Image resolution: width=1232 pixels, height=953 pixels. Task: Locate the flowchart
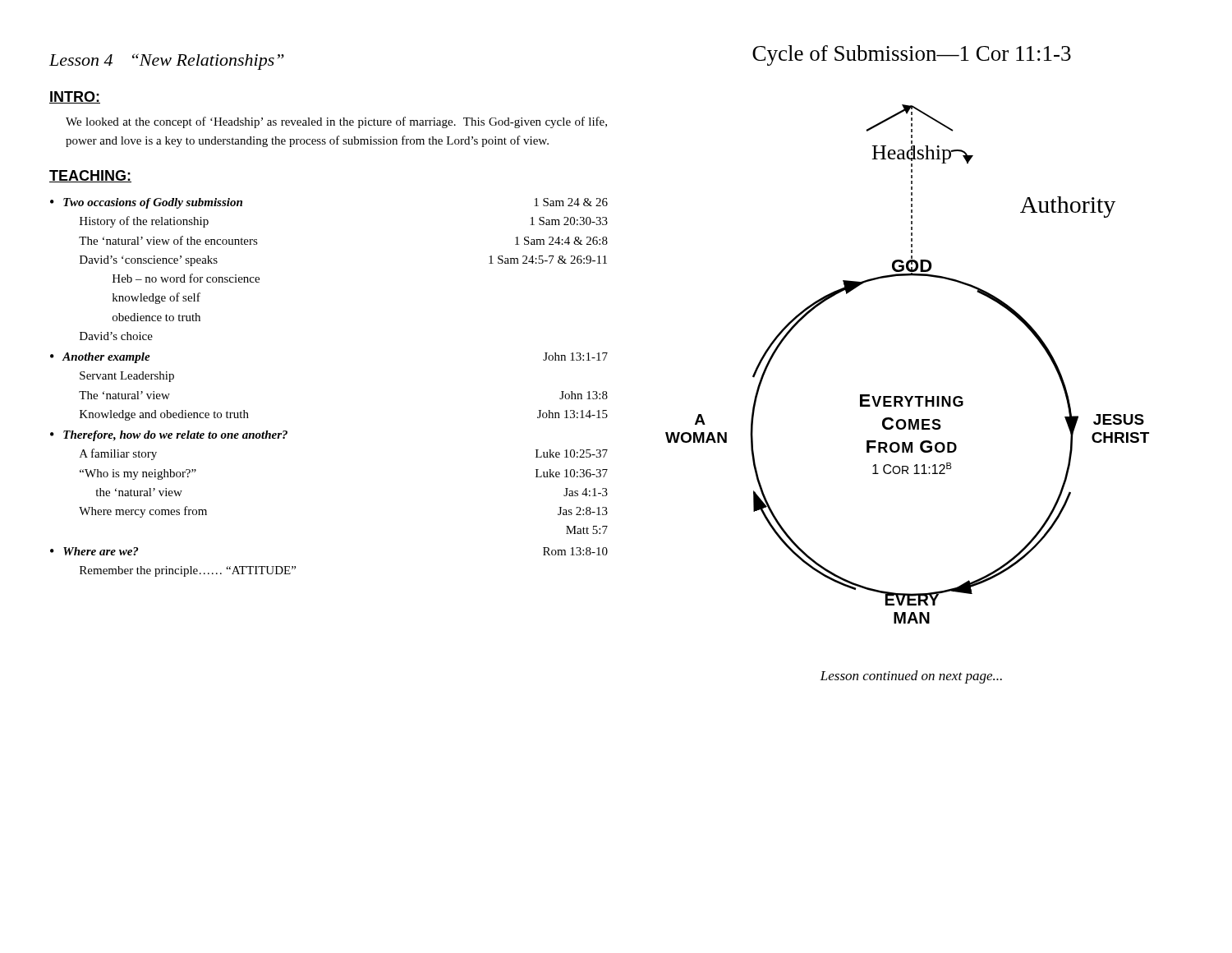pos(912,369)
